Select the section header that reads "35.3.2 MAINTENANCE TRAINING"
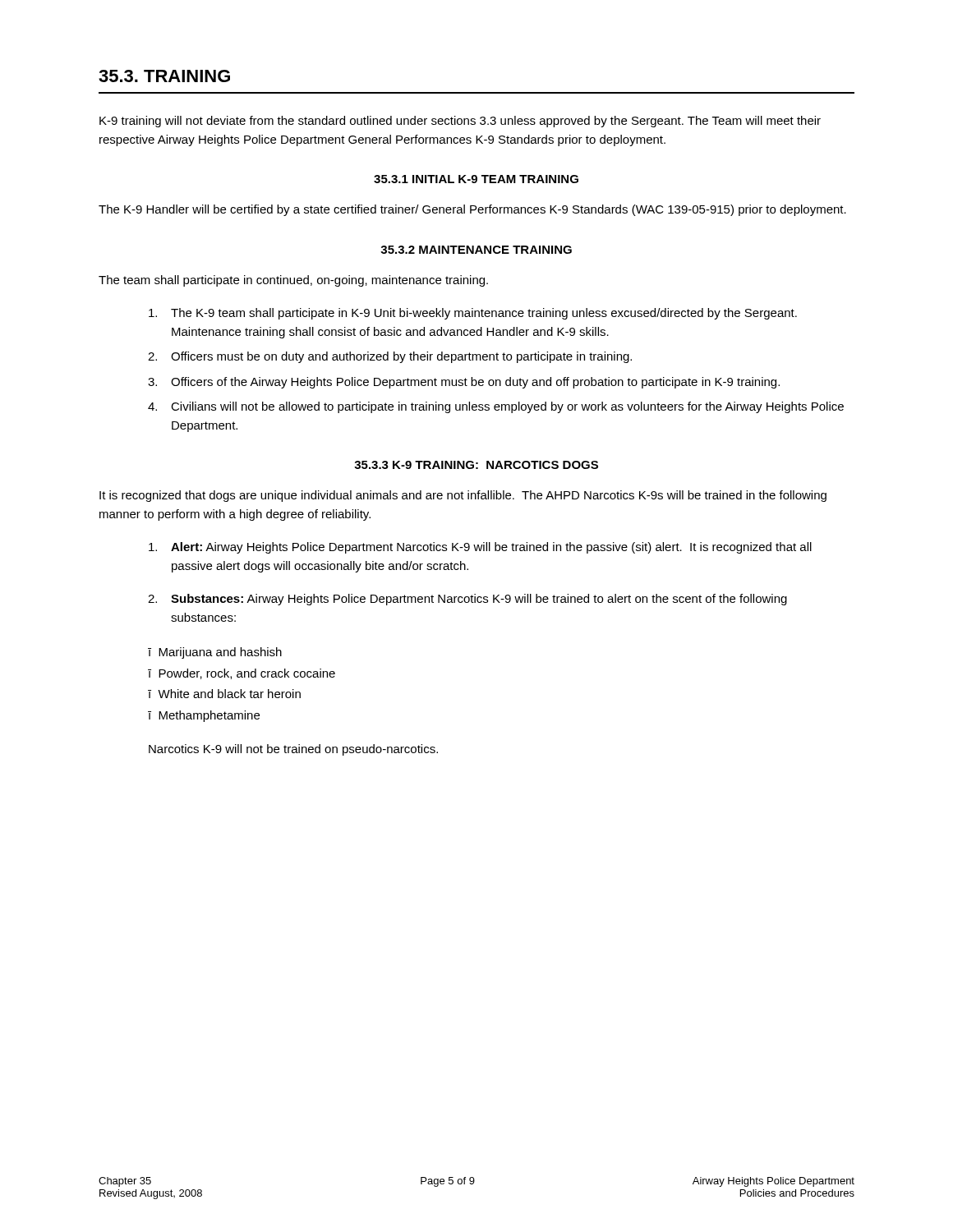This screenshot has width=953, height=1232. click(476, 249)
